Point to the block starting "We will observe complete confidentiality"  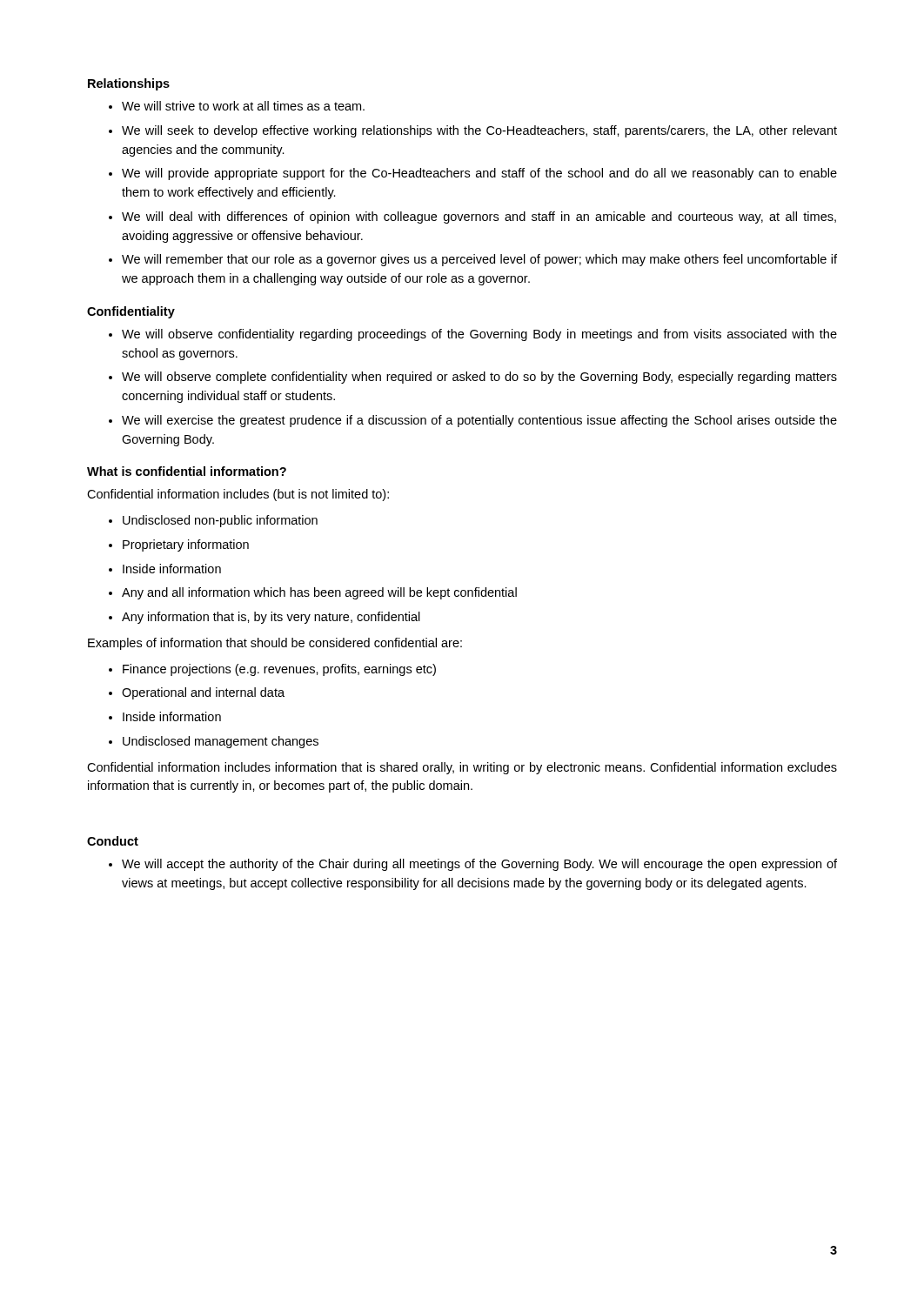click(x=479, y=386)
